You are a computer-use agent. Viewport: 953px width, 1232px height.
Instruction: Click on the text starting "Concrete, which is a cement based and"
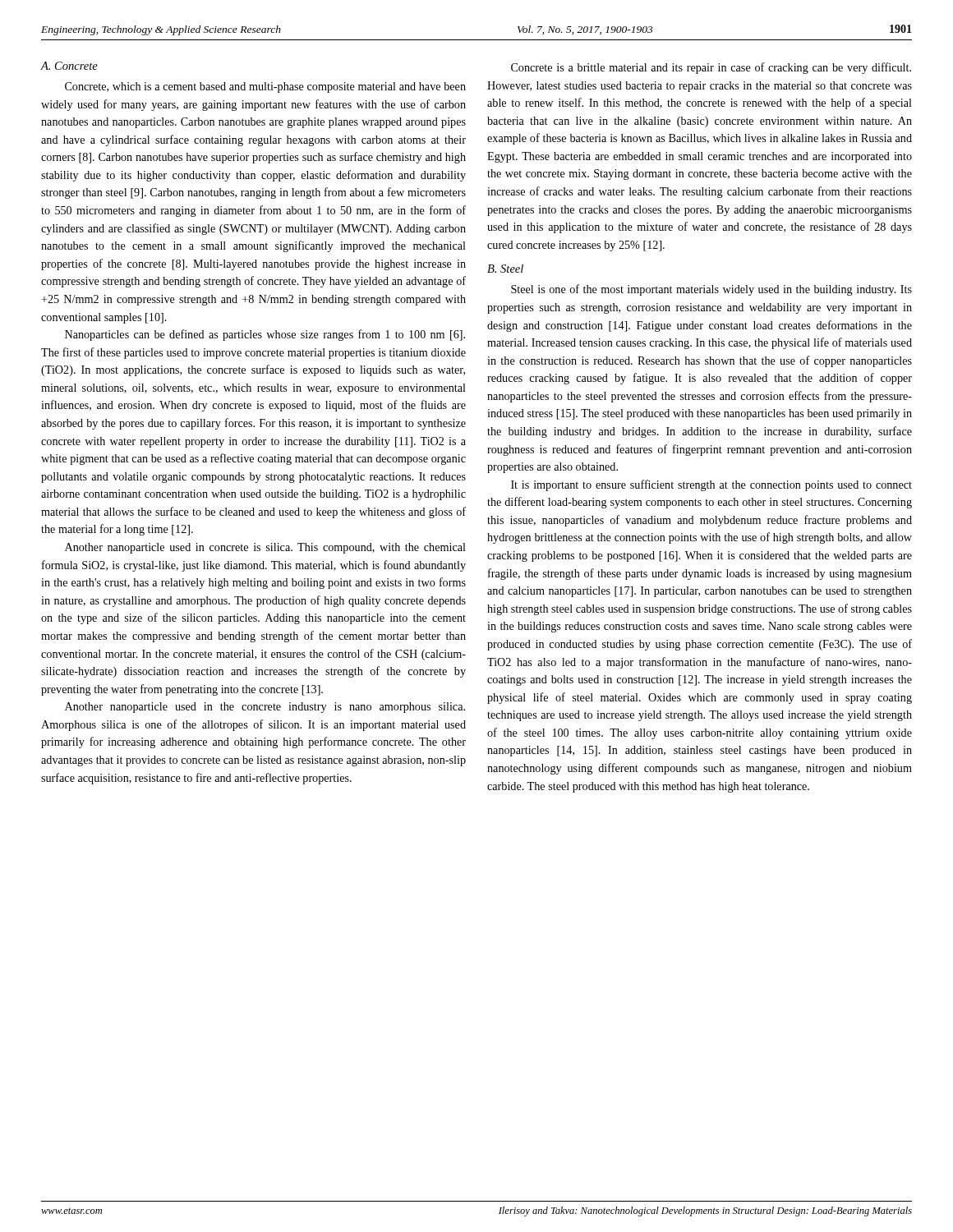point(253,202)
